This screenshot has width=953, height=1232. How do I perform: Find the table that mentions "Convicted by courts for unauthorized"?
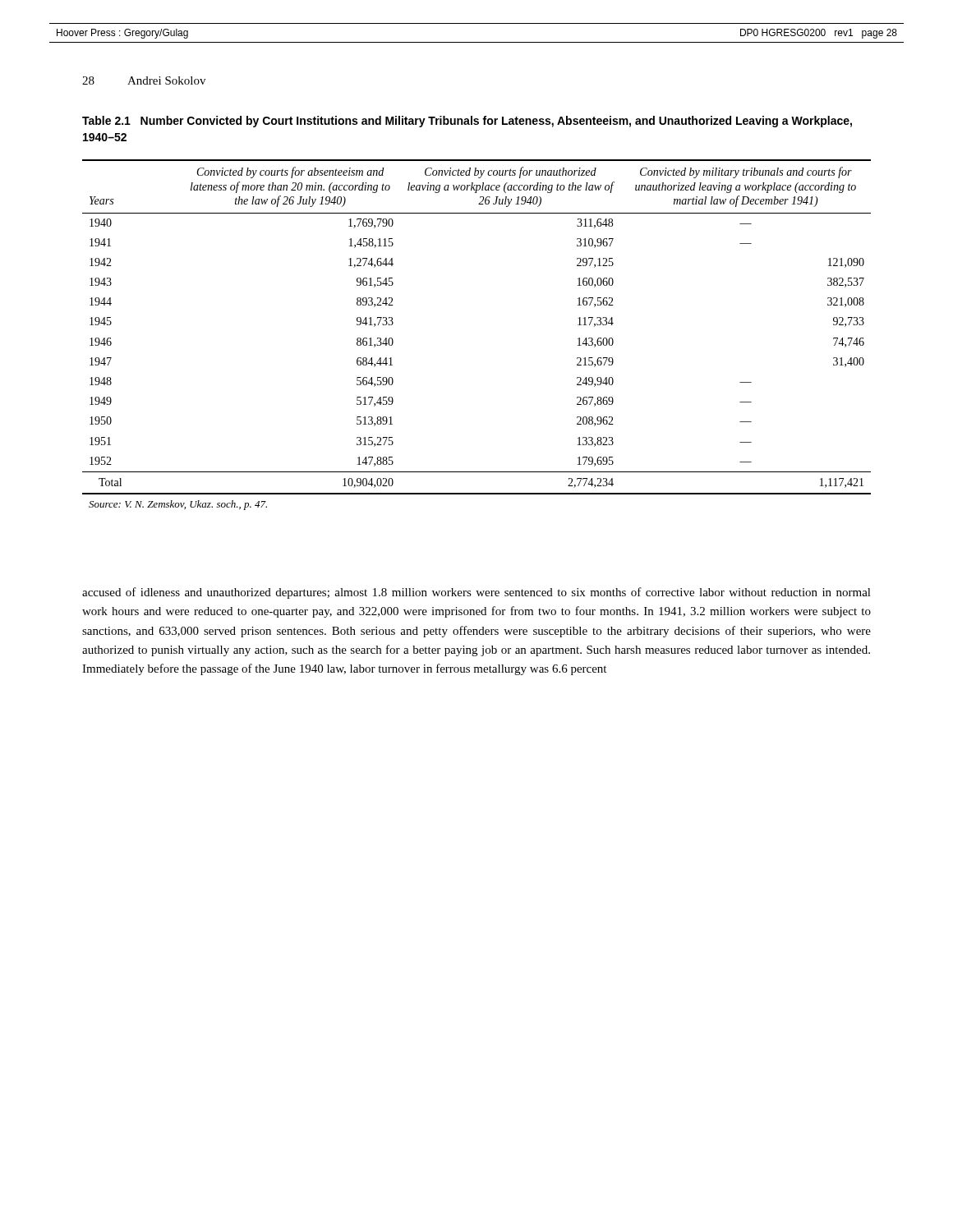[x=476, y=337]
